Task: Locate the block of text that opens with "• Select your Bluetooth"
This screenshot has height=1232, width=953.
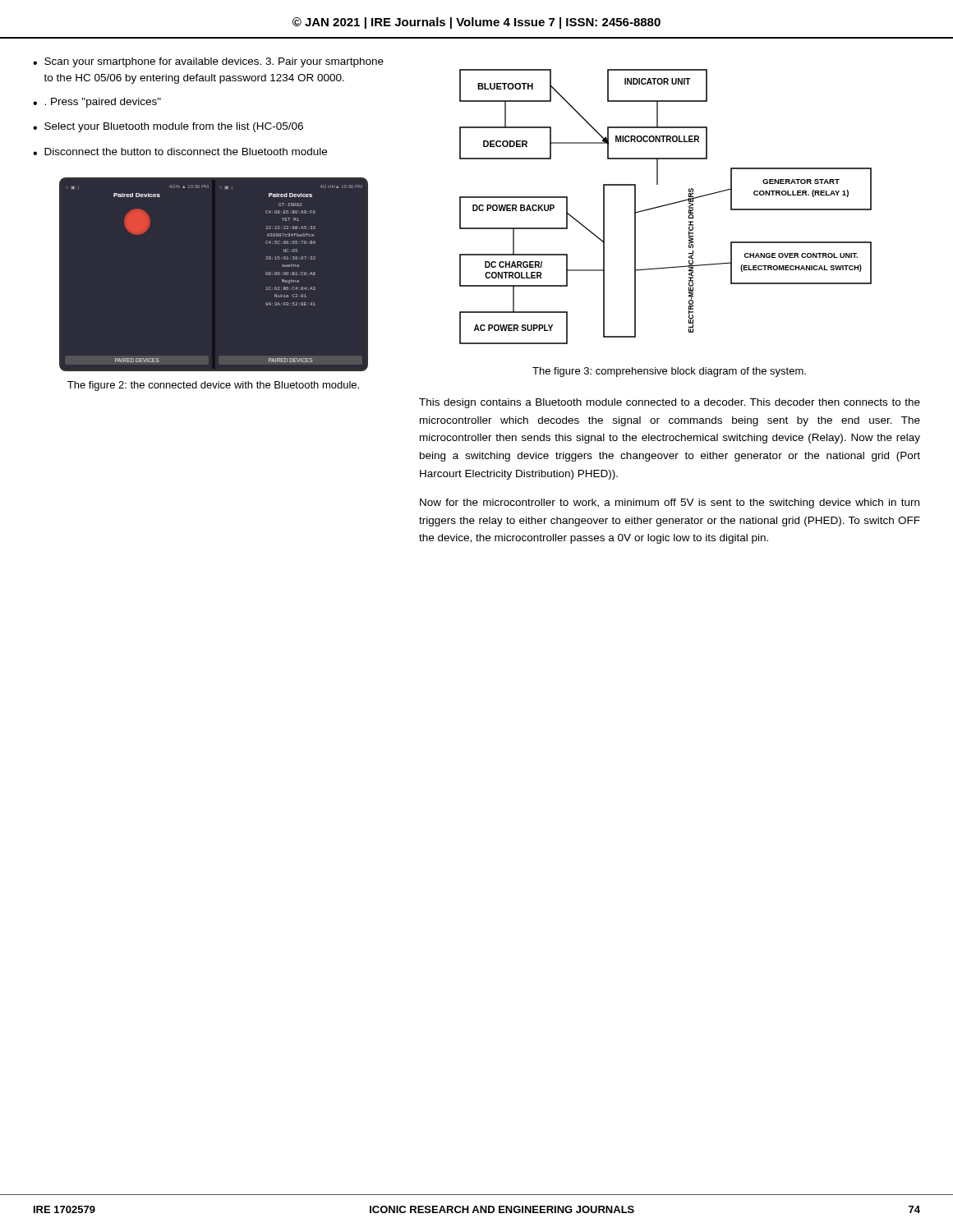Action: (214, 128)
